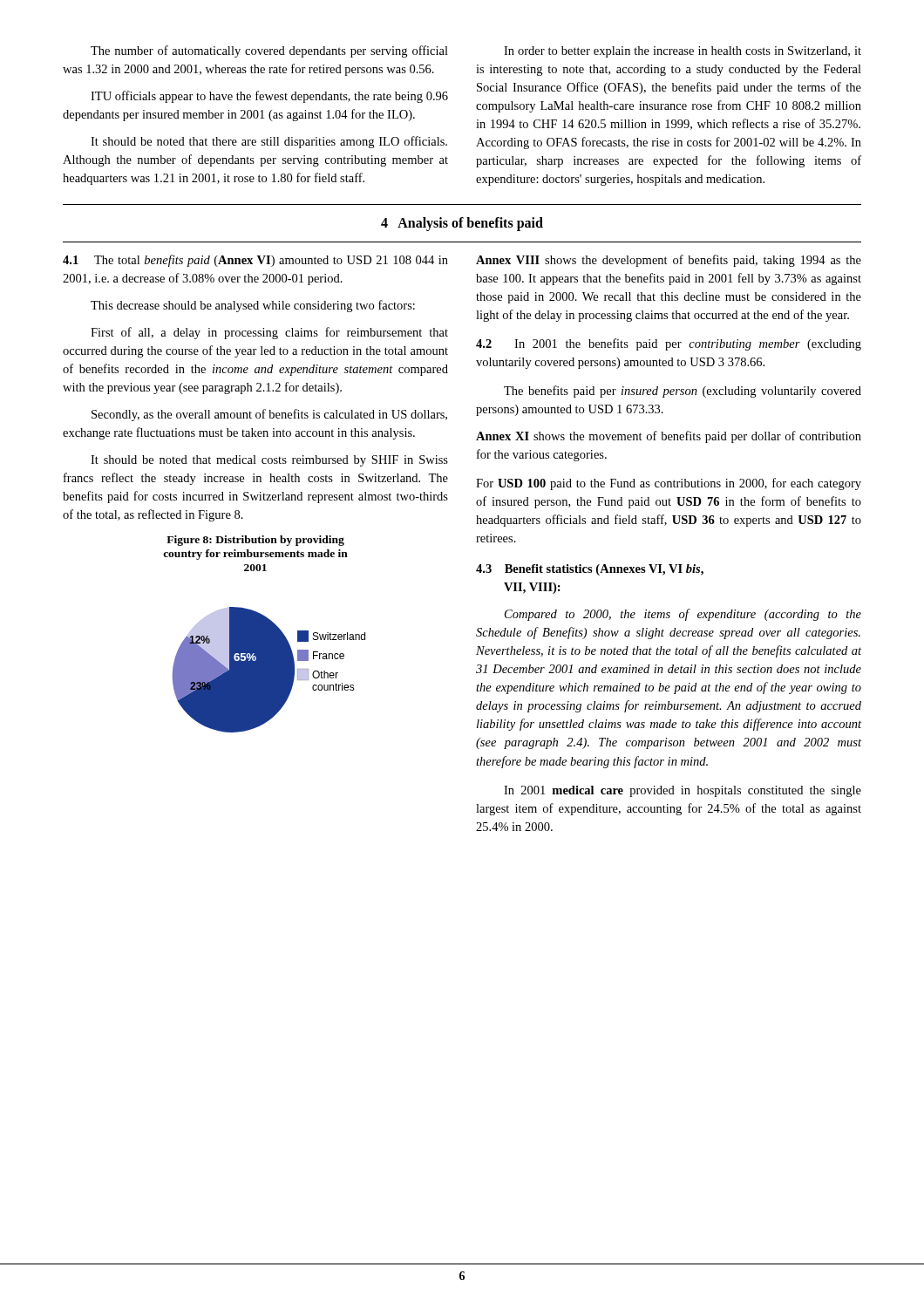Locate the element starting "First of all, a delay in processing claims"
Screen dimensions: 1308x924
pyautogui.click(x=255, y=360)
